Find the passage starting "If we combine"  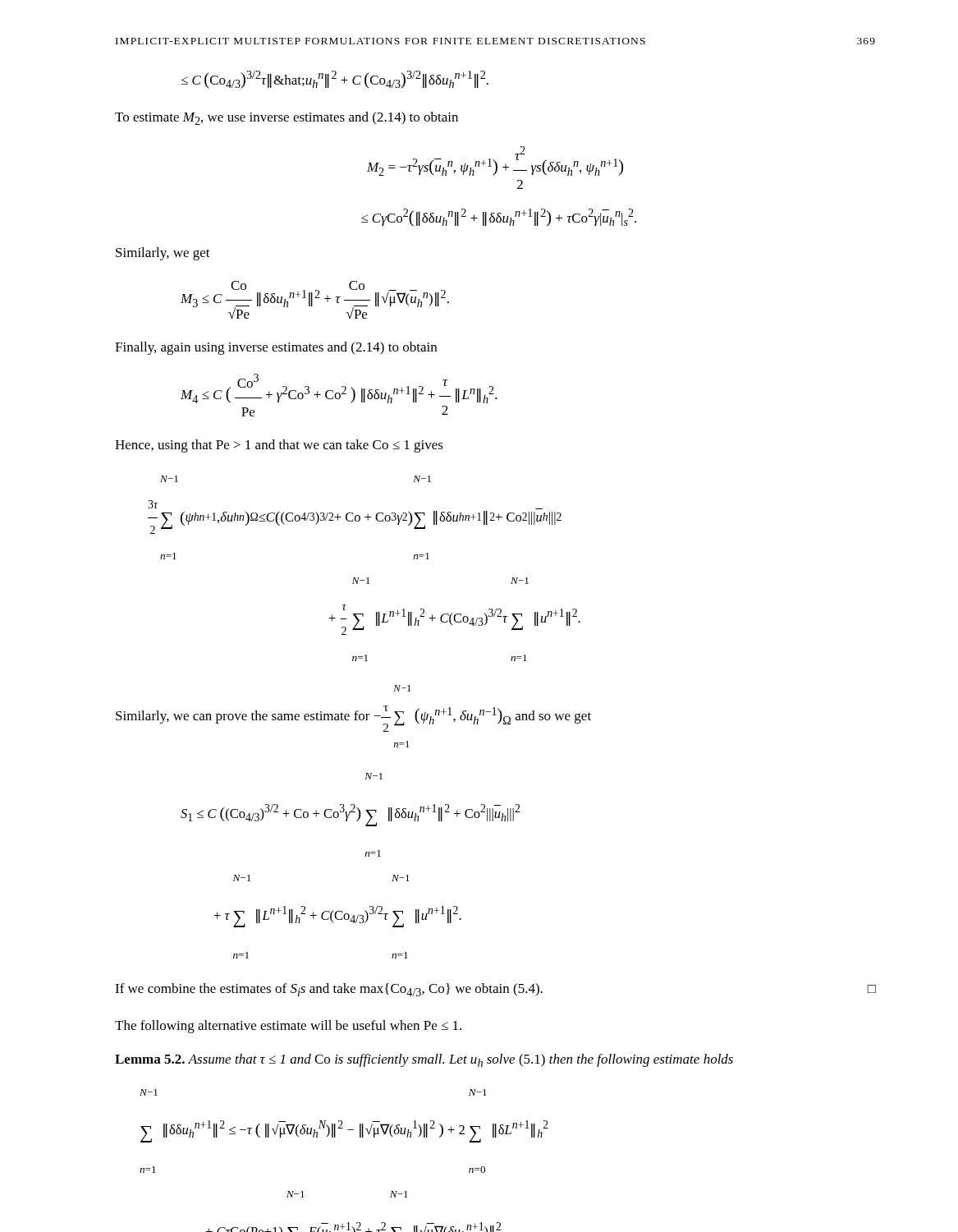[x=495, y=989]
